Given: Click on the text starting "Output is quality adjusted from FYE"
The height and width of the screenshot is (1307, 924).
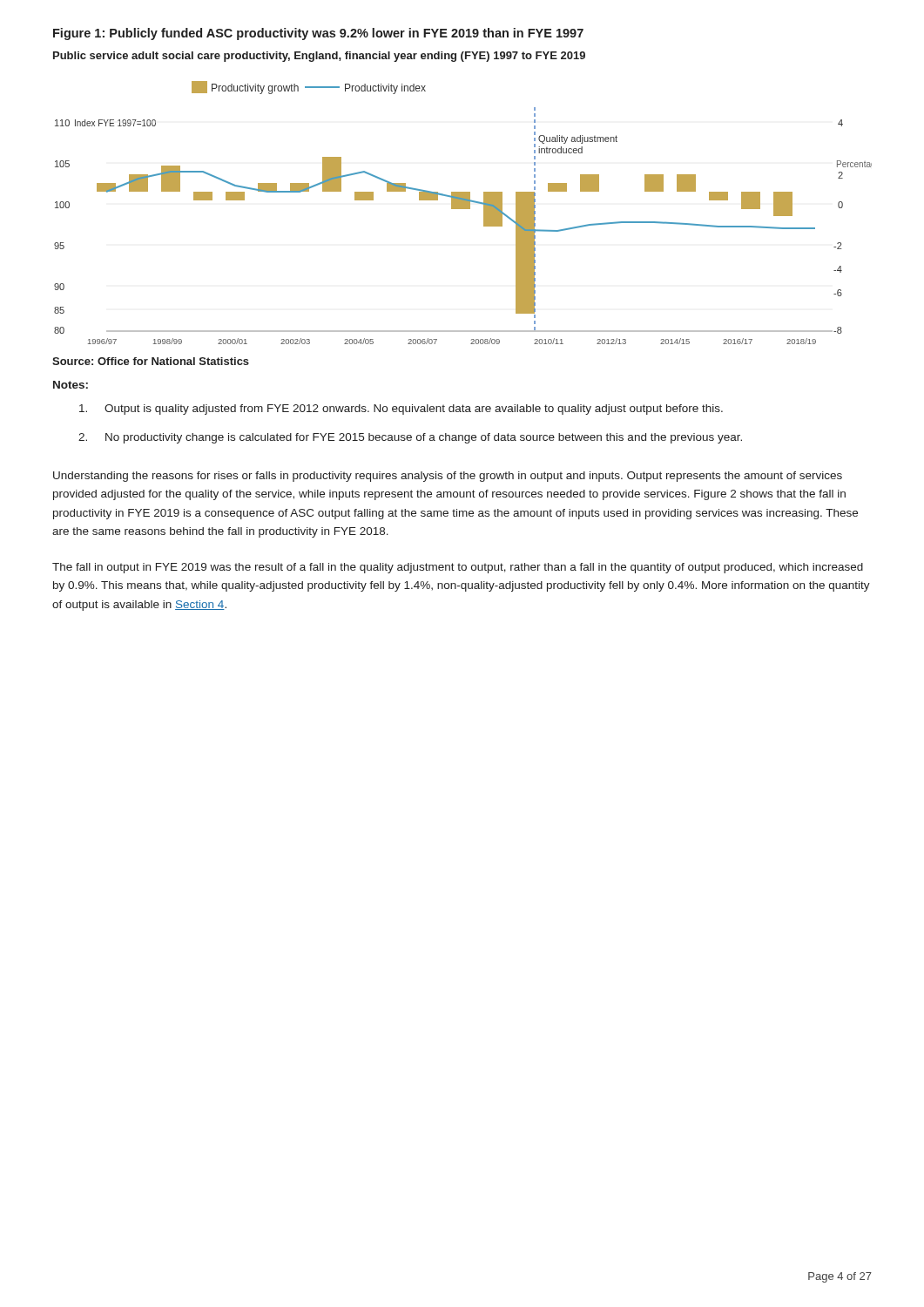Looking at the screenshot, I should click(401, 409).
